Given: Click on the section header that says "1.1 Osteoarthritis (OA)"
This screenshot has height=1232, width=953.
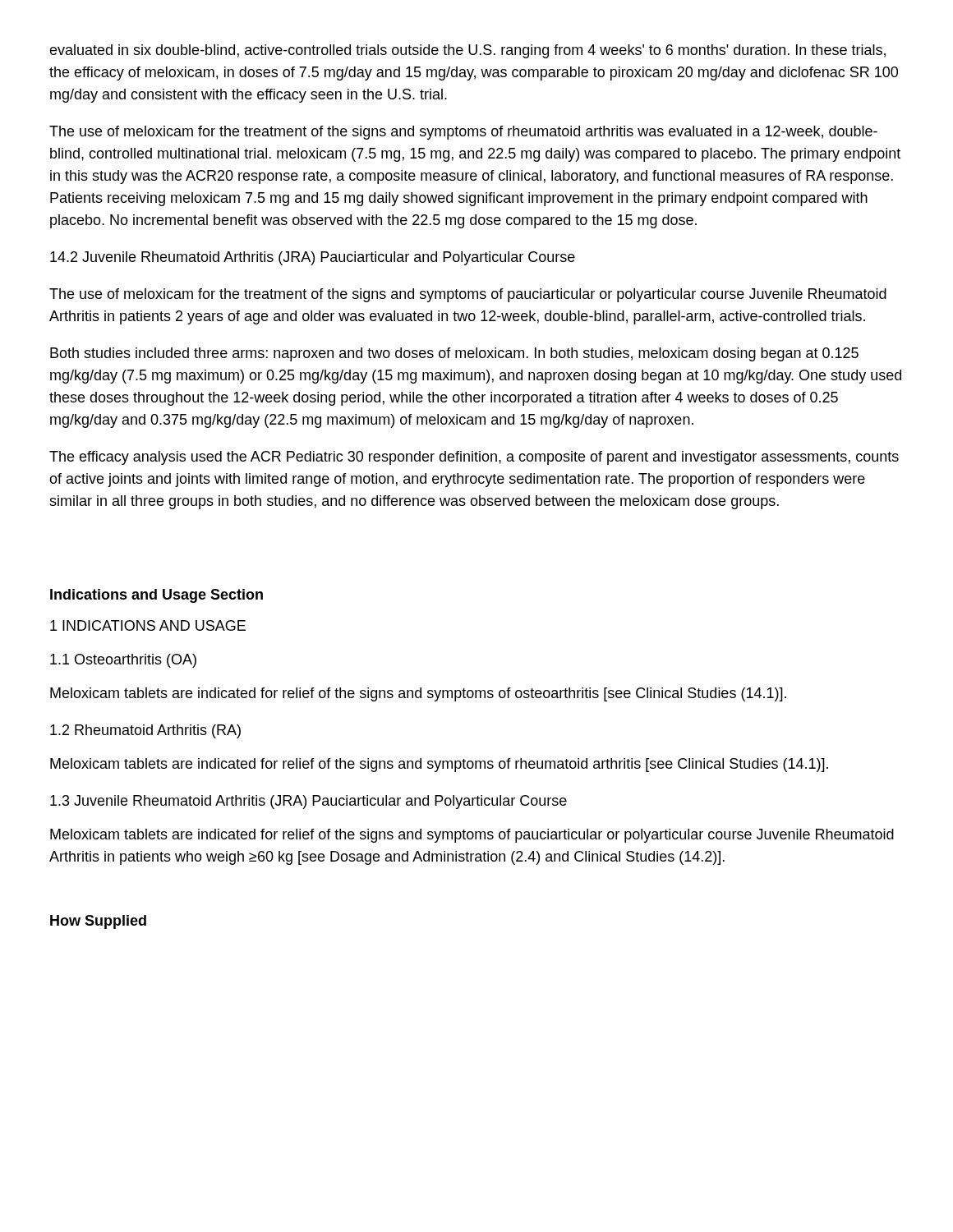Looking at the screenshot, I should (123, 660).
